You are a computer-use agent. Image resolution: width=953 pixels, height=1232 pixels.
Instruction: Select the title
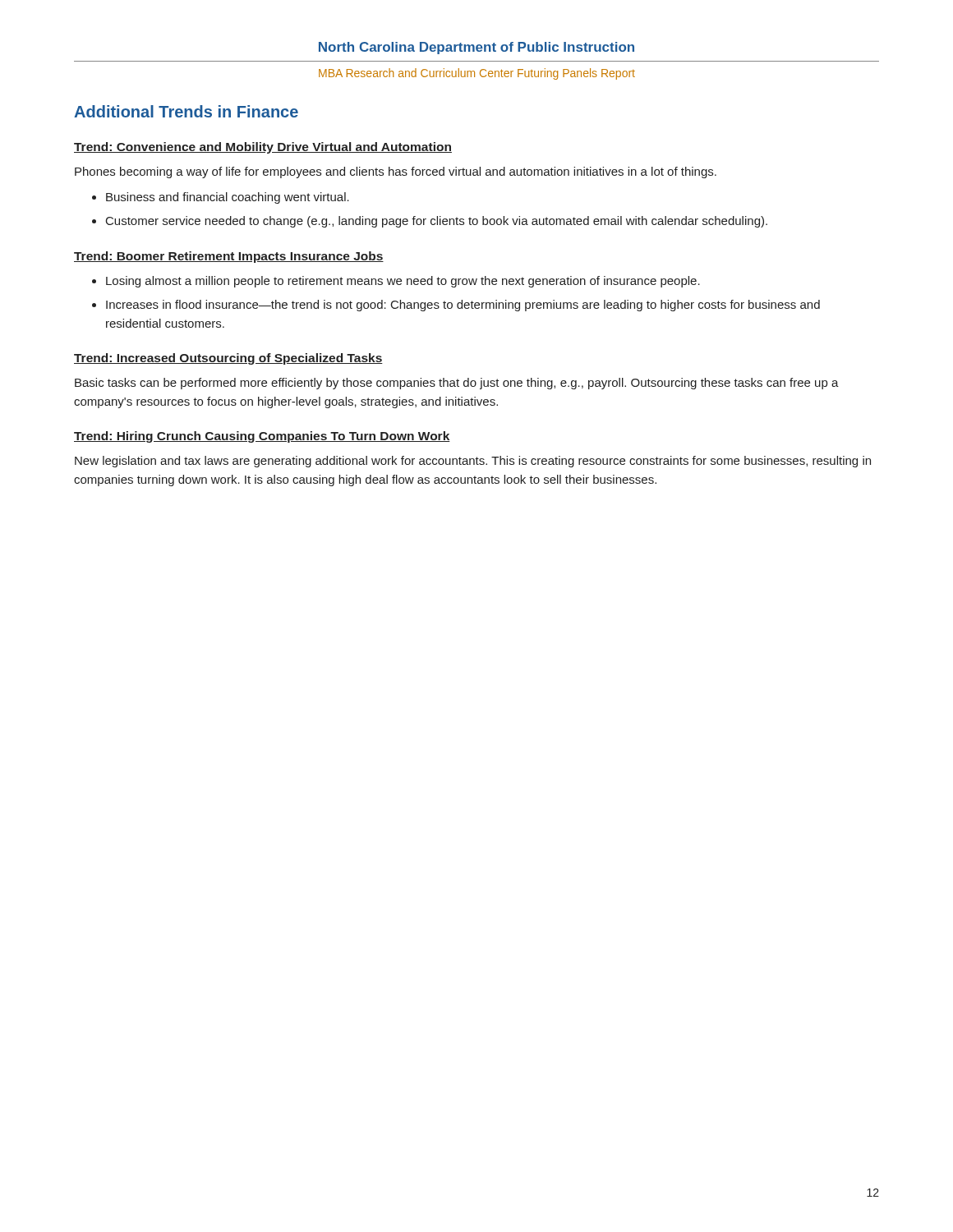click(x=186, y=112)
